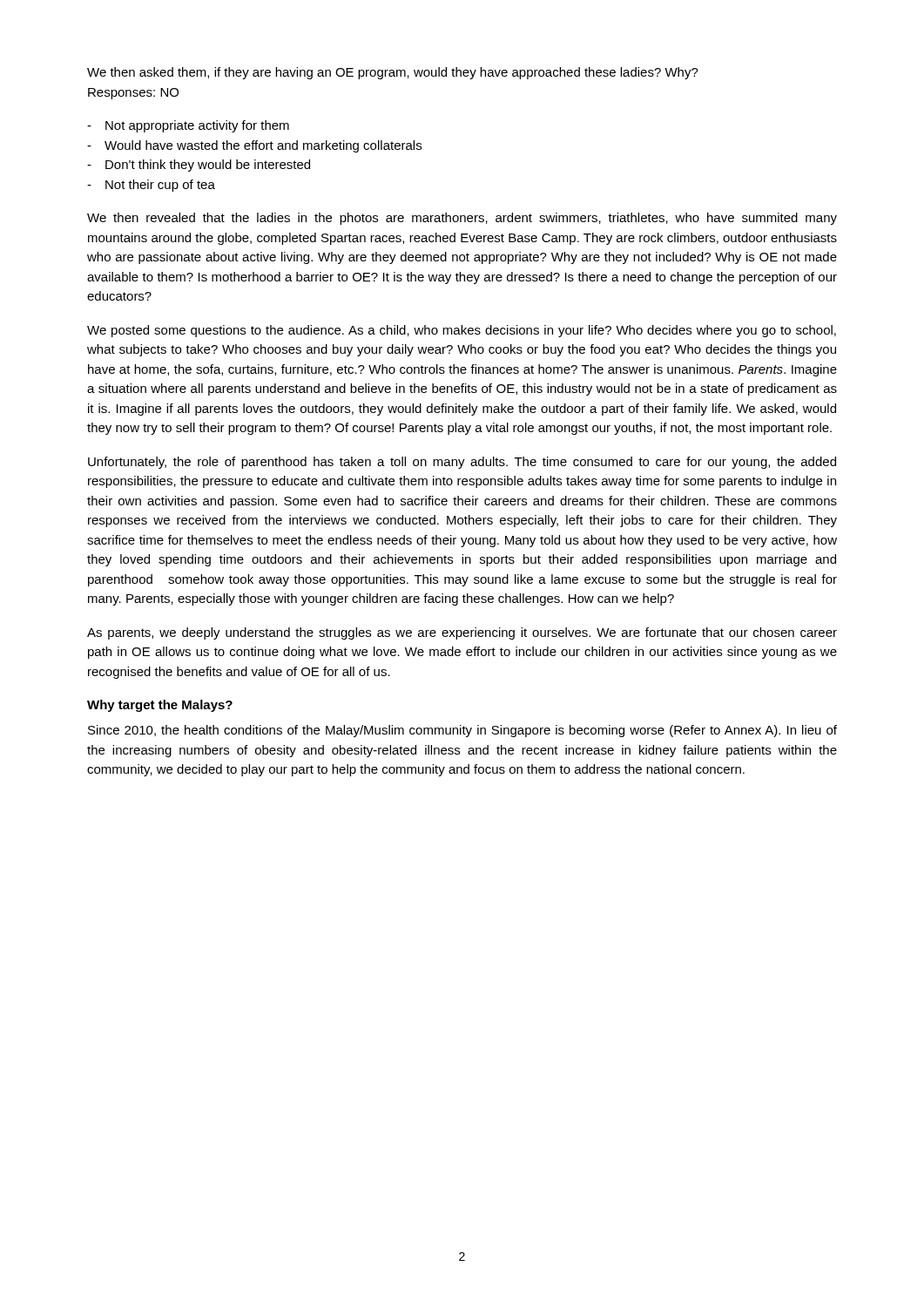924x1307 pixels.
Task: Navigate to the element starting "We then revealed"
Action: pos(462,257)
